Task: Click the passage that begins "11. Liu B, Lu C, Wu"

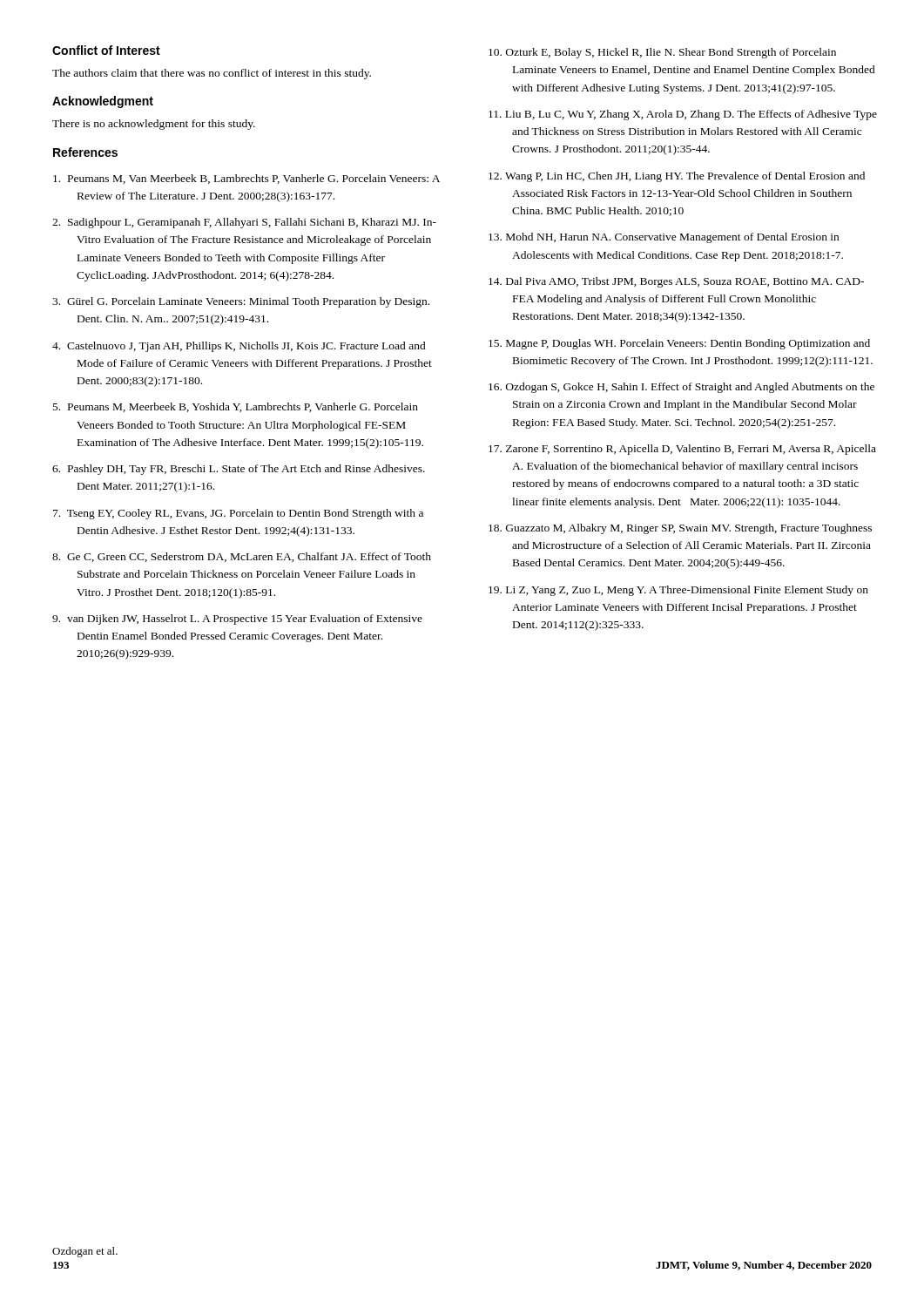Action: [x=682, y=131]
